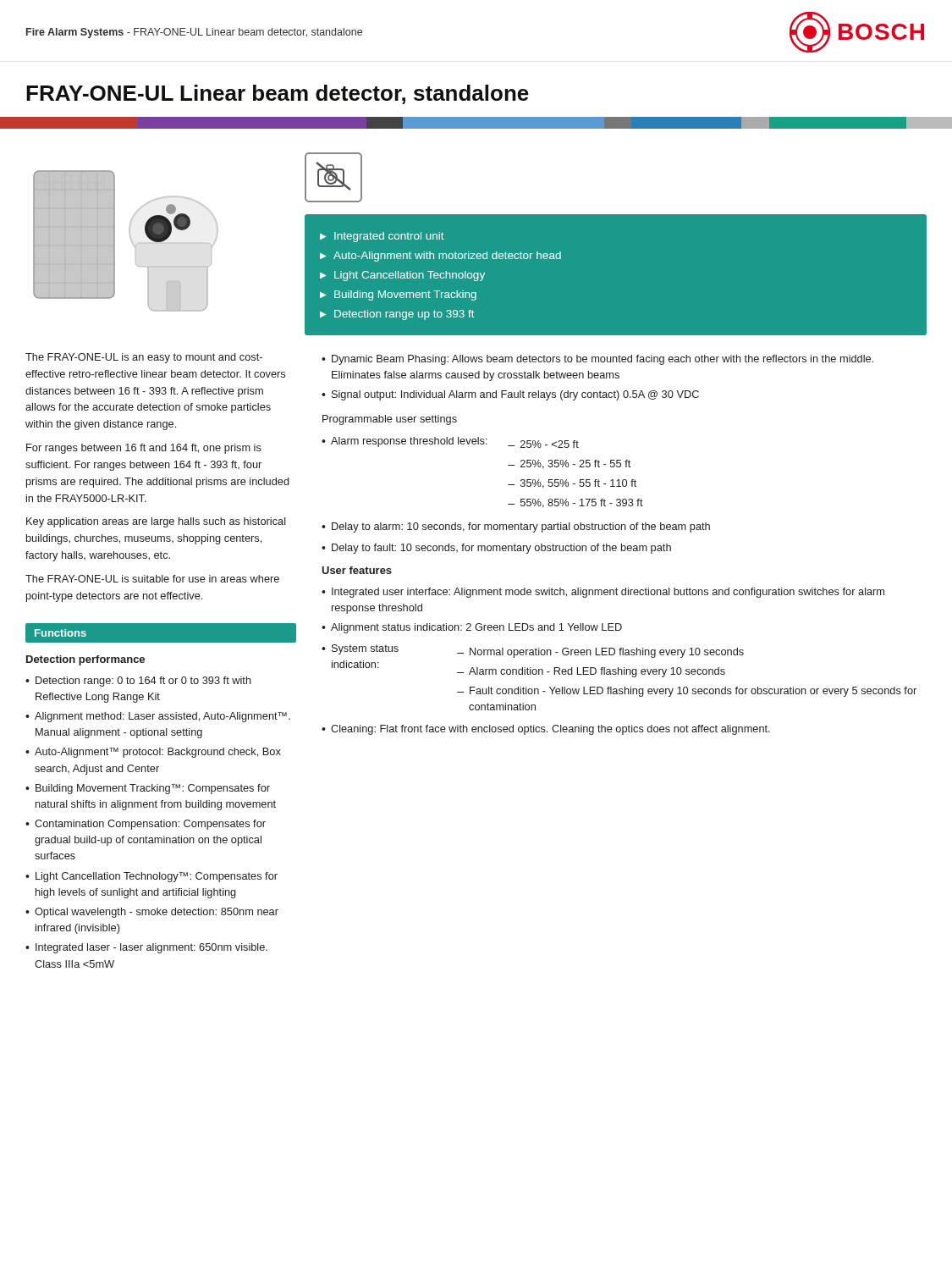The width and height of the screenshot is (952, 1270).
Task: Locate the element starting "Contamination Compensation: Compensates for gradual build-up"
Action: (150, 840)
